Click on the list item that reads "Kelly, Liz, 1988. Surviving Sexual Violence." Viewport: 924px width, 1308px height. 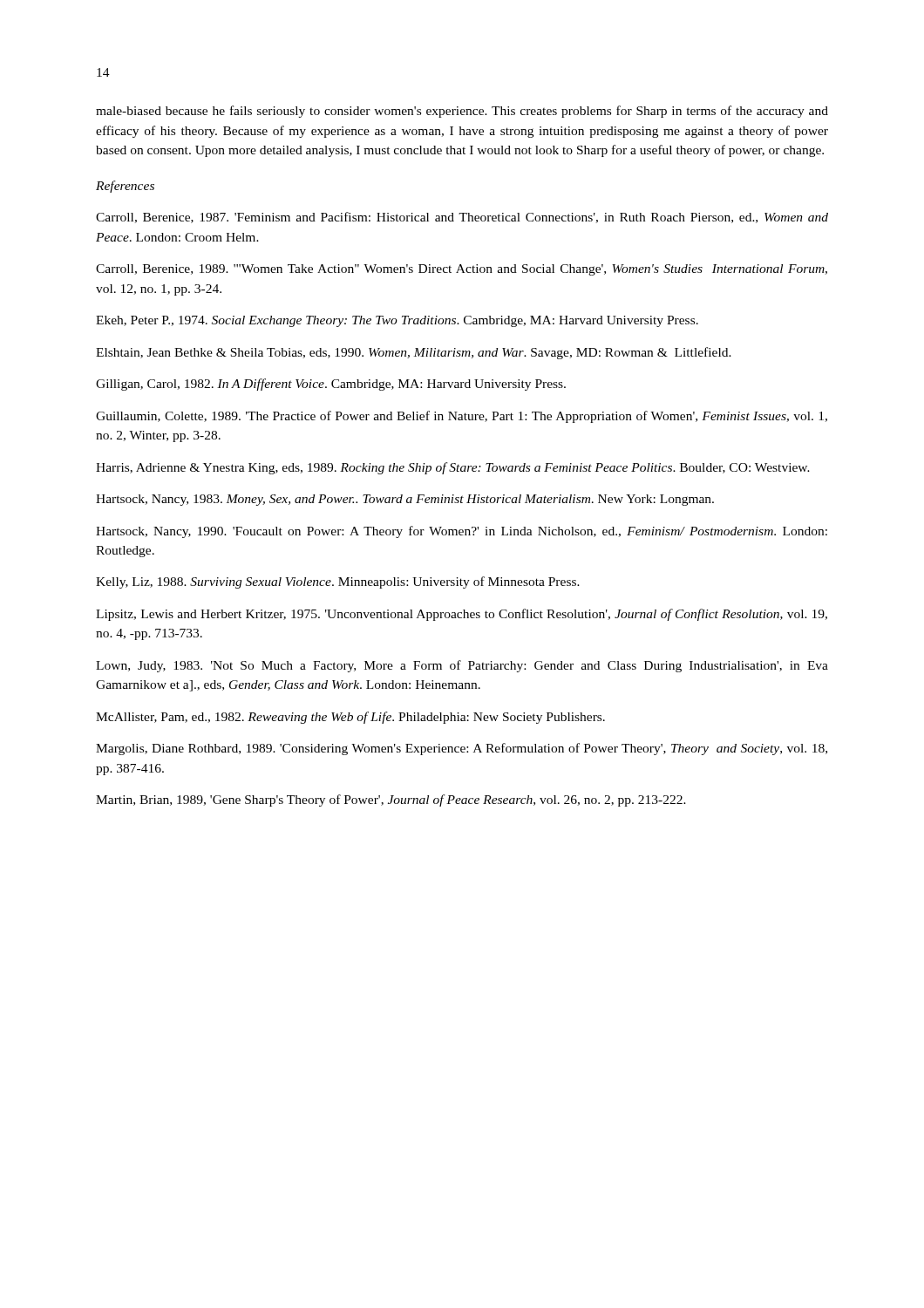338,582
